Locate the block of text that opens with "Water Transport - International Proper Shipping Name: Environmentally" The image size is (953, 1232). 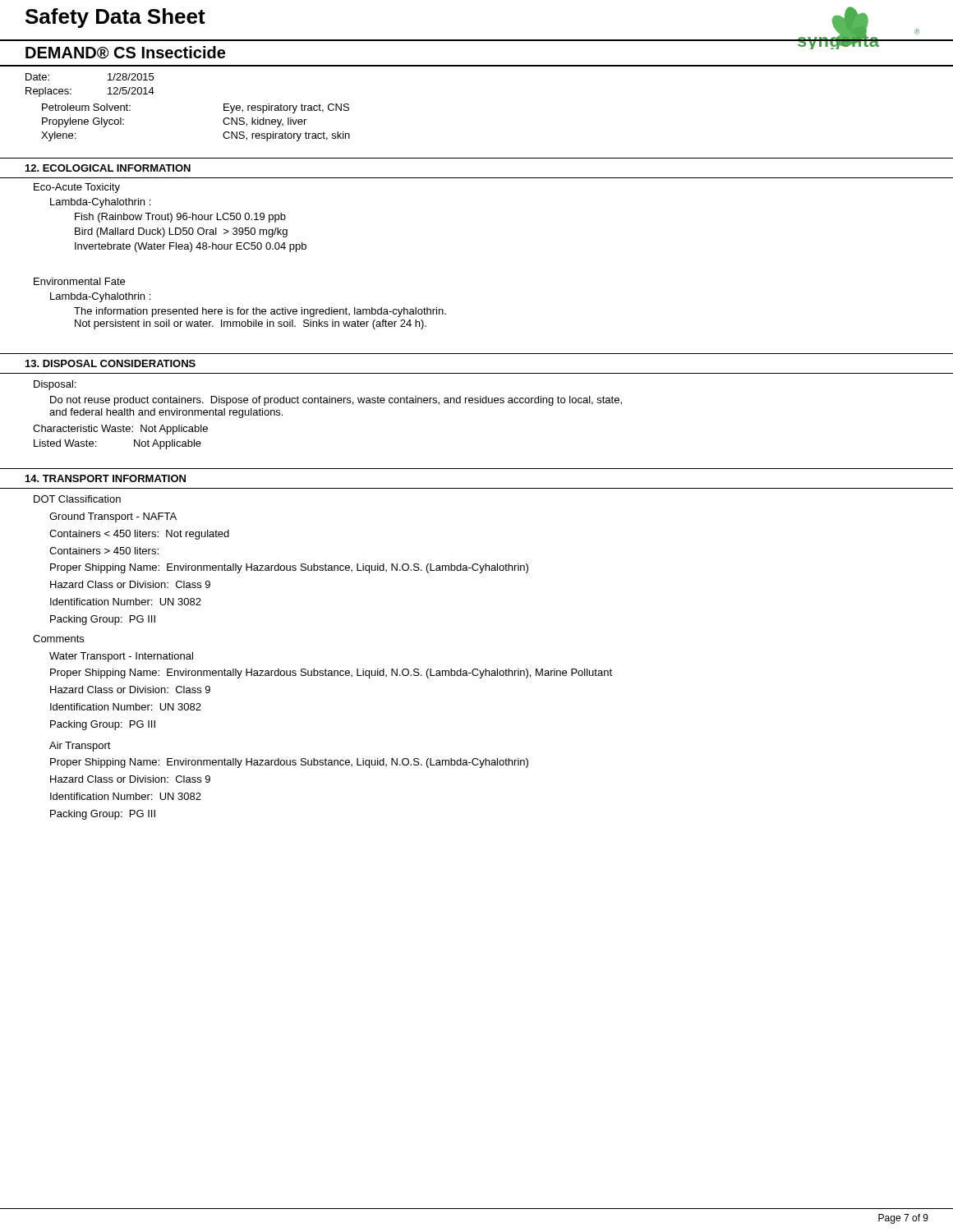click(x=121, y=657)
